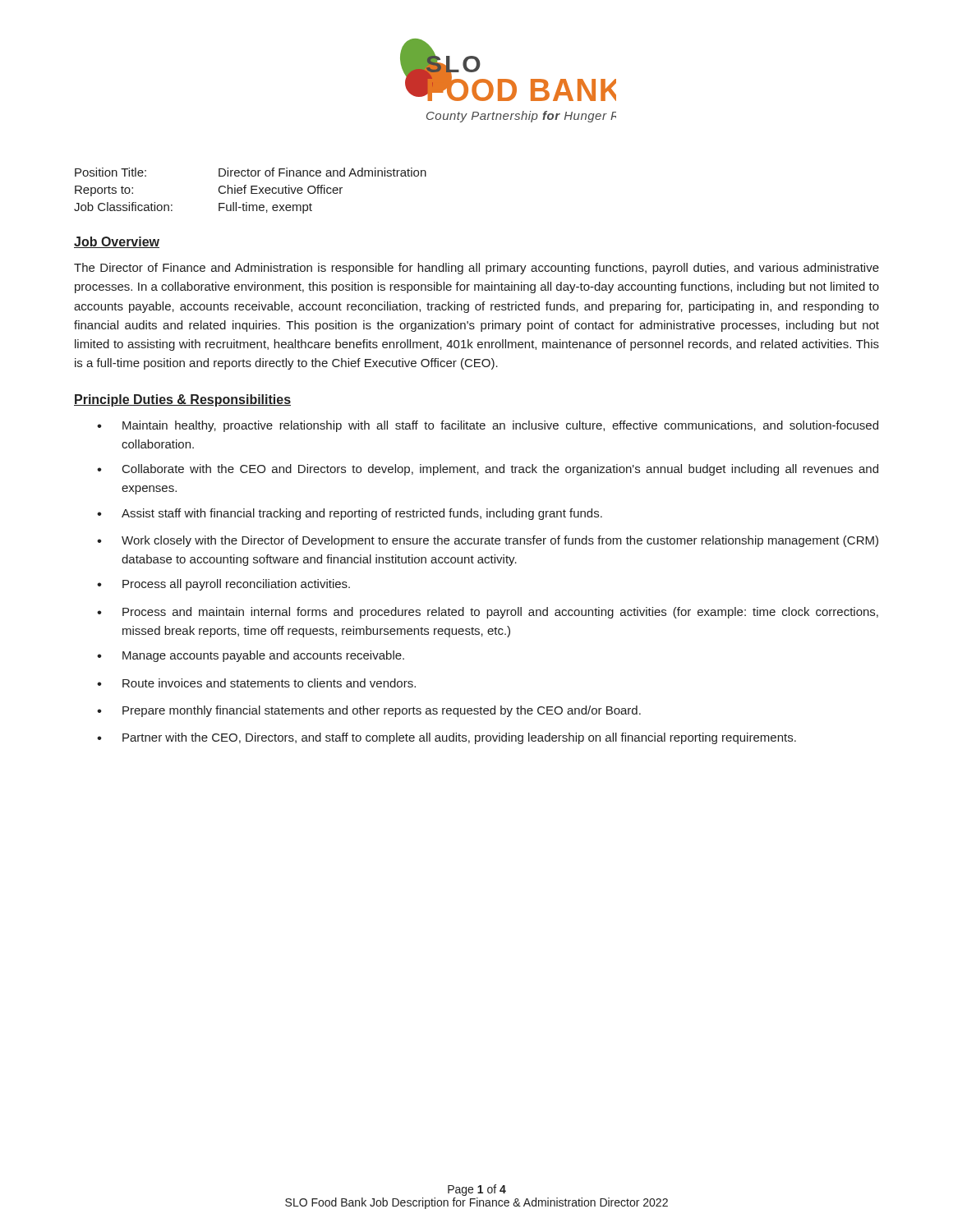Locate the text block that says "The Director of Finance and Administration is responsible"
This screenshot has width=953, height=1232.
click(x=476, y=315)
